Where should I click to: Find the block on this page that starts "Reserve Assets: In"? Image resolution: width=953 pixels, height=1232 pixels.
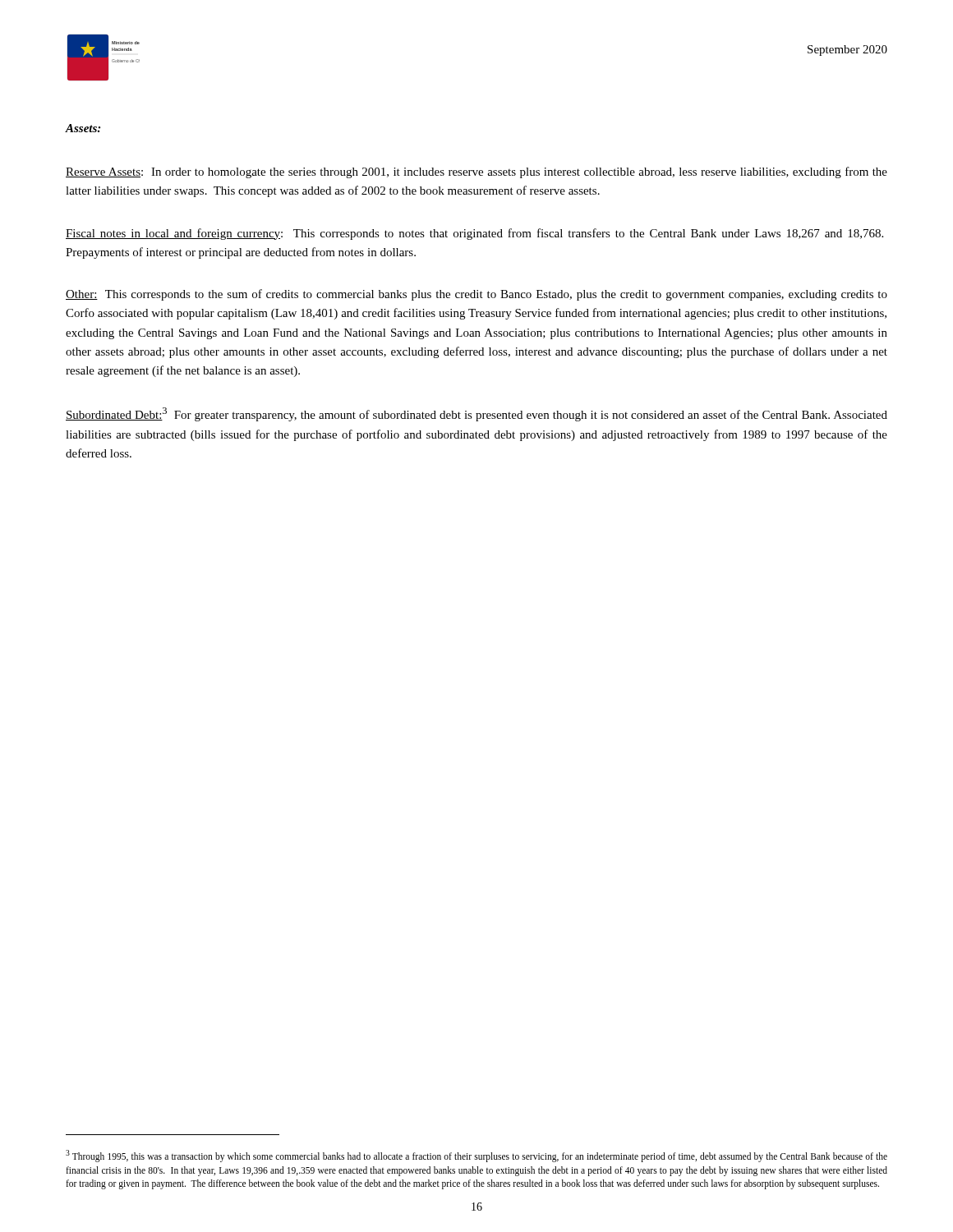[x=476, y=181]
